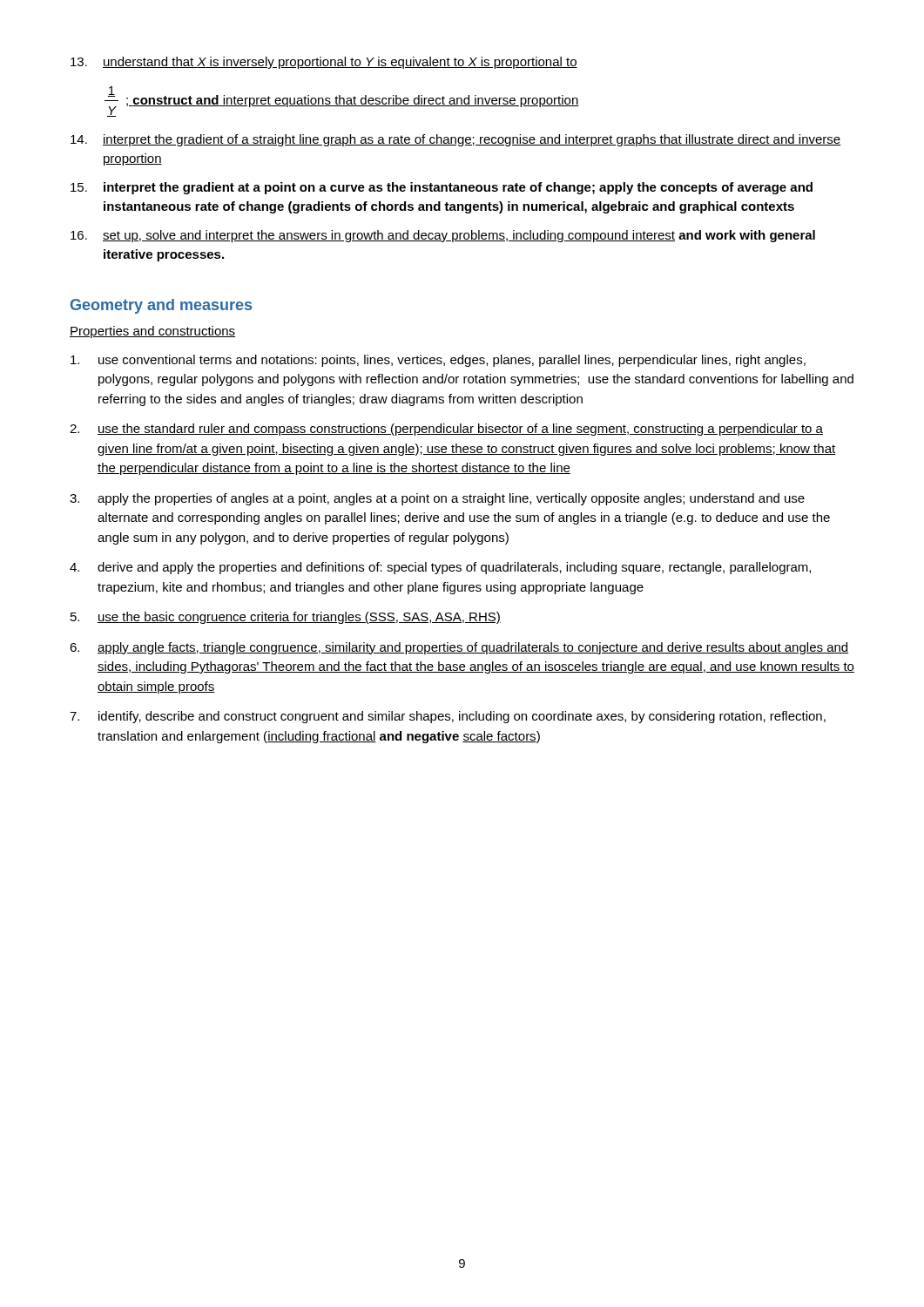Find the list item that reads "15. interpret the gradient at a point on"

462,197
